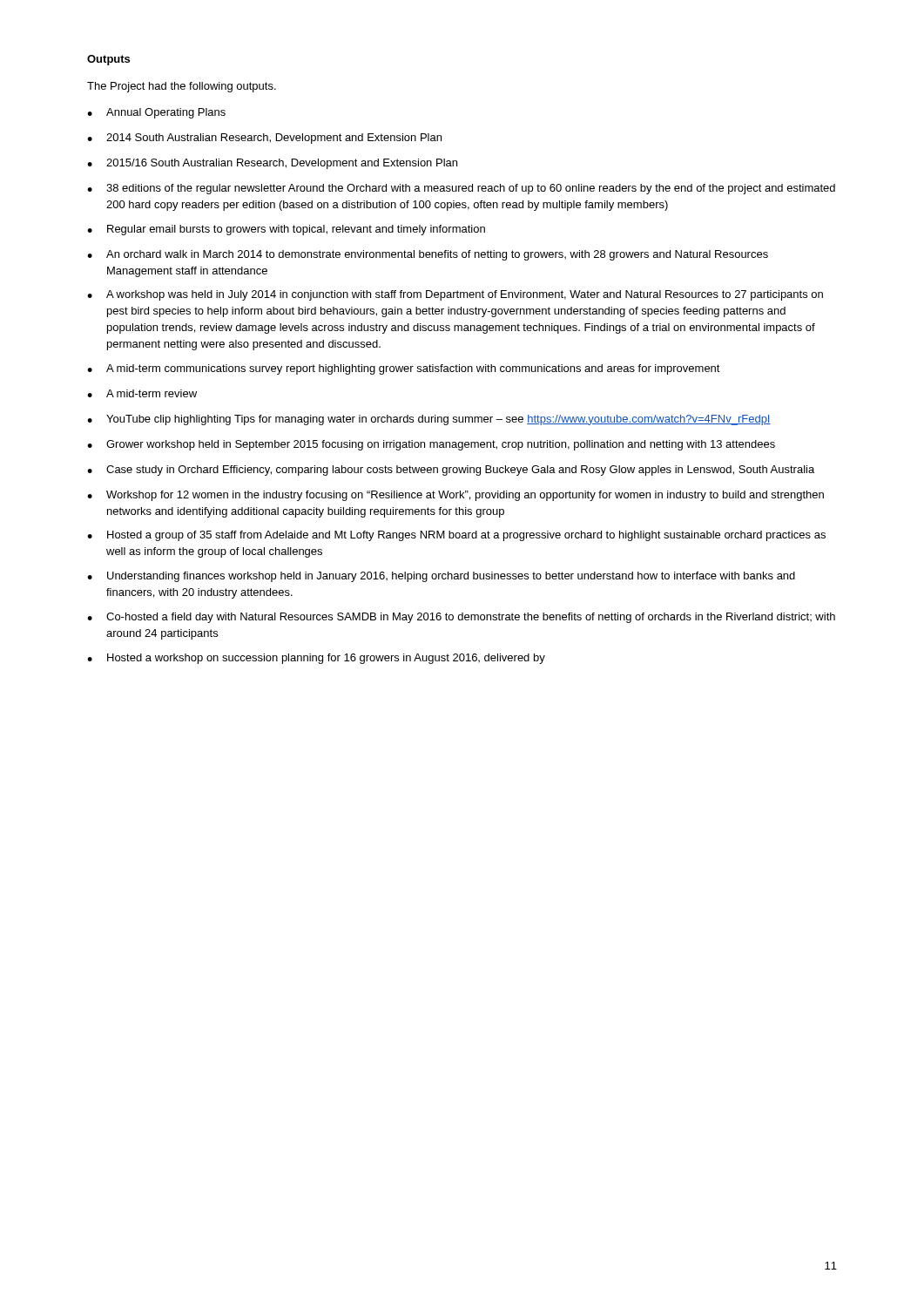The image size is (924, 1307).
Task: Find the passage starting "• Annual Operating Plans"
Action: [x=156, y=113]
